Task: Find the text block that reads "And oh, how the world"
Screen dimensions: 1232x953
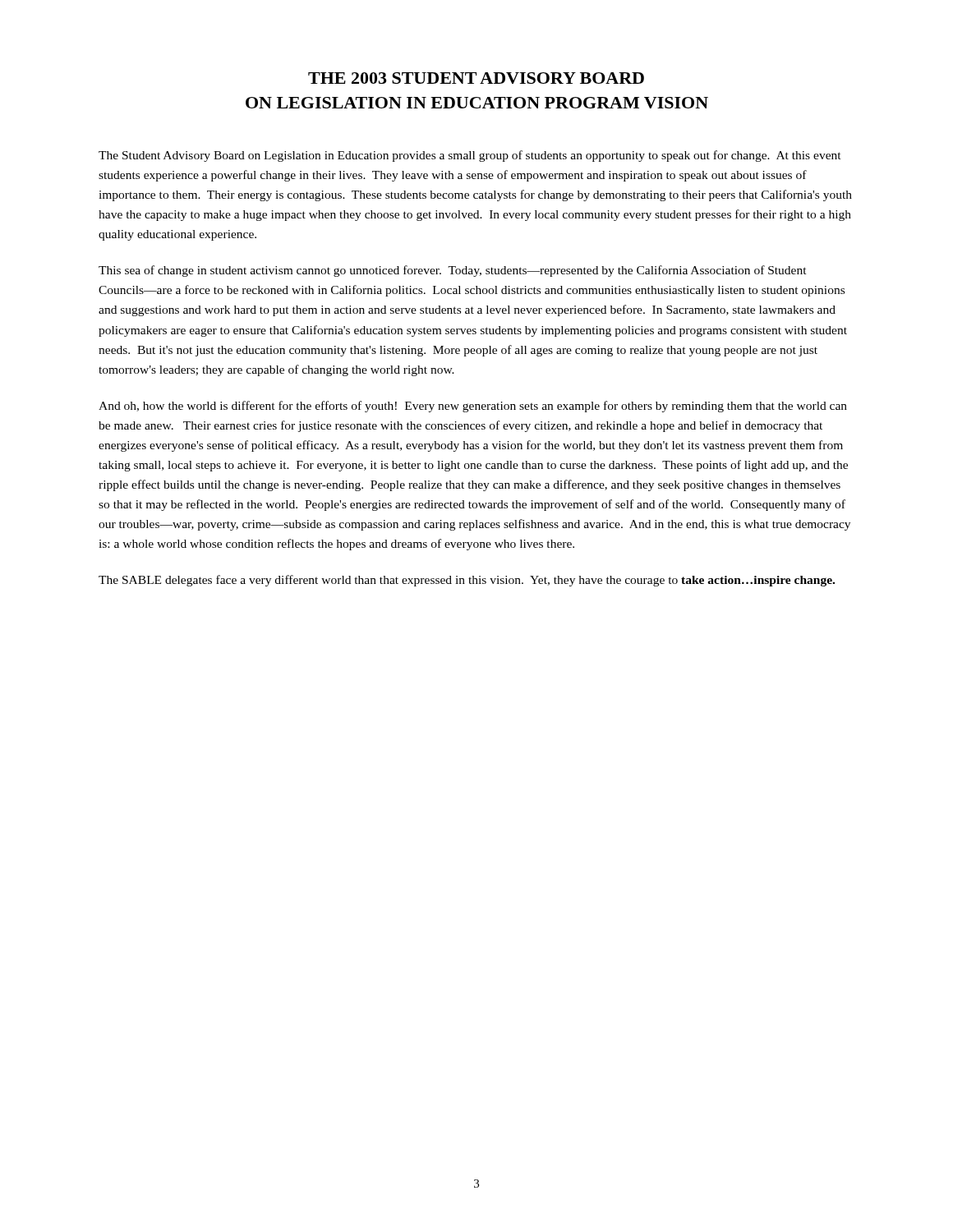Action: (475, 474)
